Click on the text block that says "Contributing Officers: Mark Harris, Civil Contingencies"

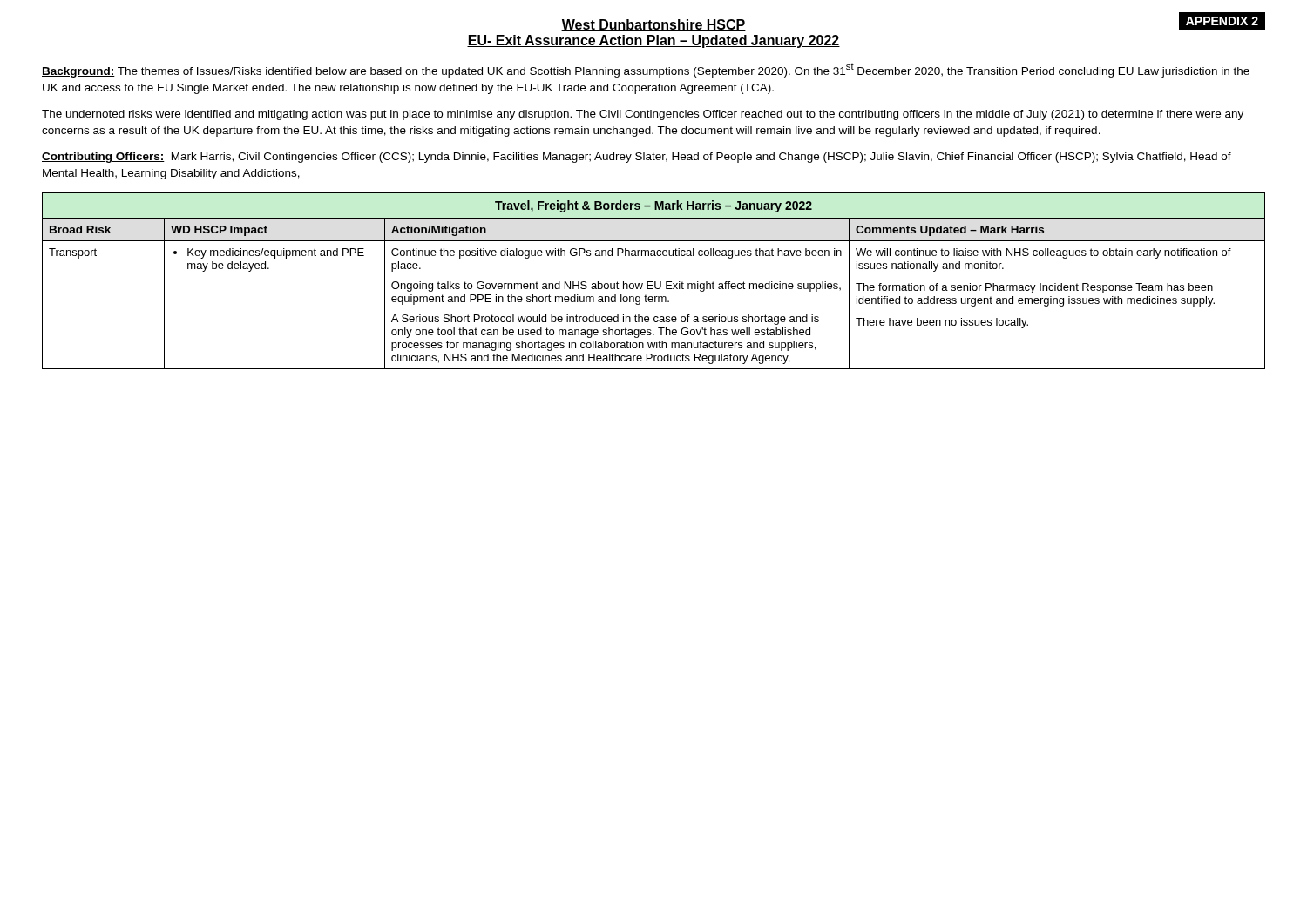point(638,165)
